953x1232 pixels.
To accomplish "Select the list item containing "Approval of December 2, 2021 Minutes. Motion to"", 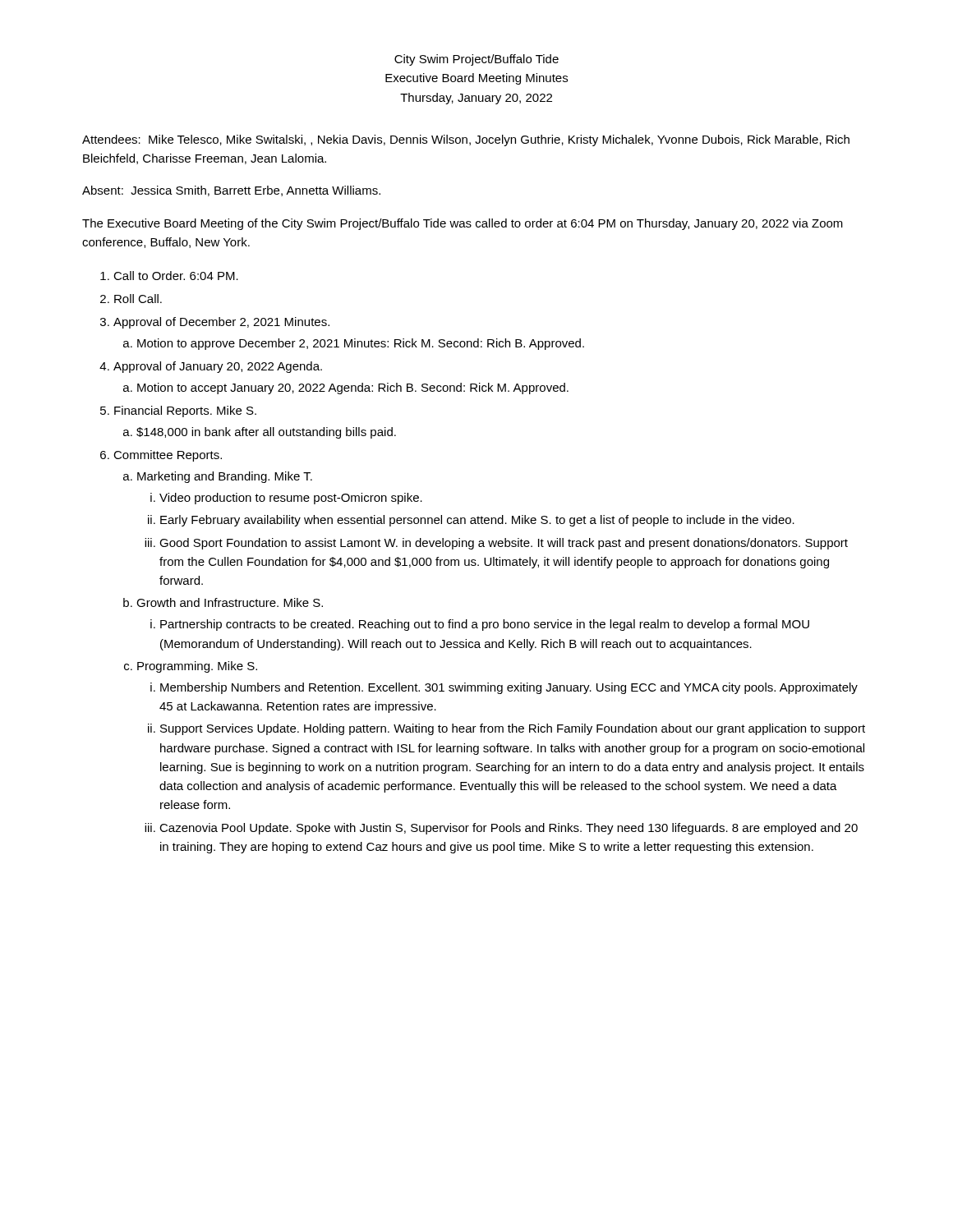I will tap(492, 334).
